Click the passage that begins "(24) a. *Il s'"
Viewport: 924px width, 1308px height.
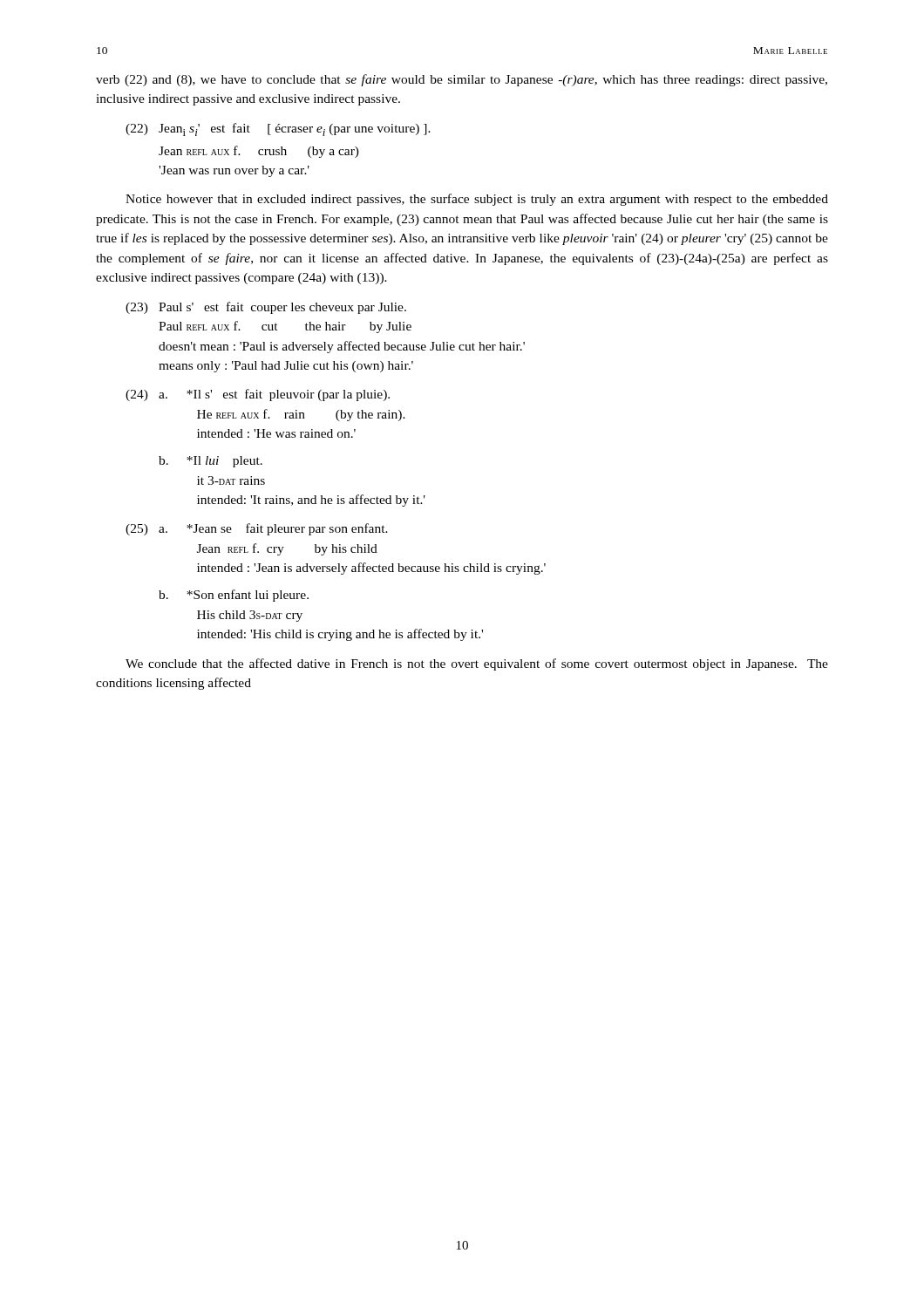tap(258, 395)
